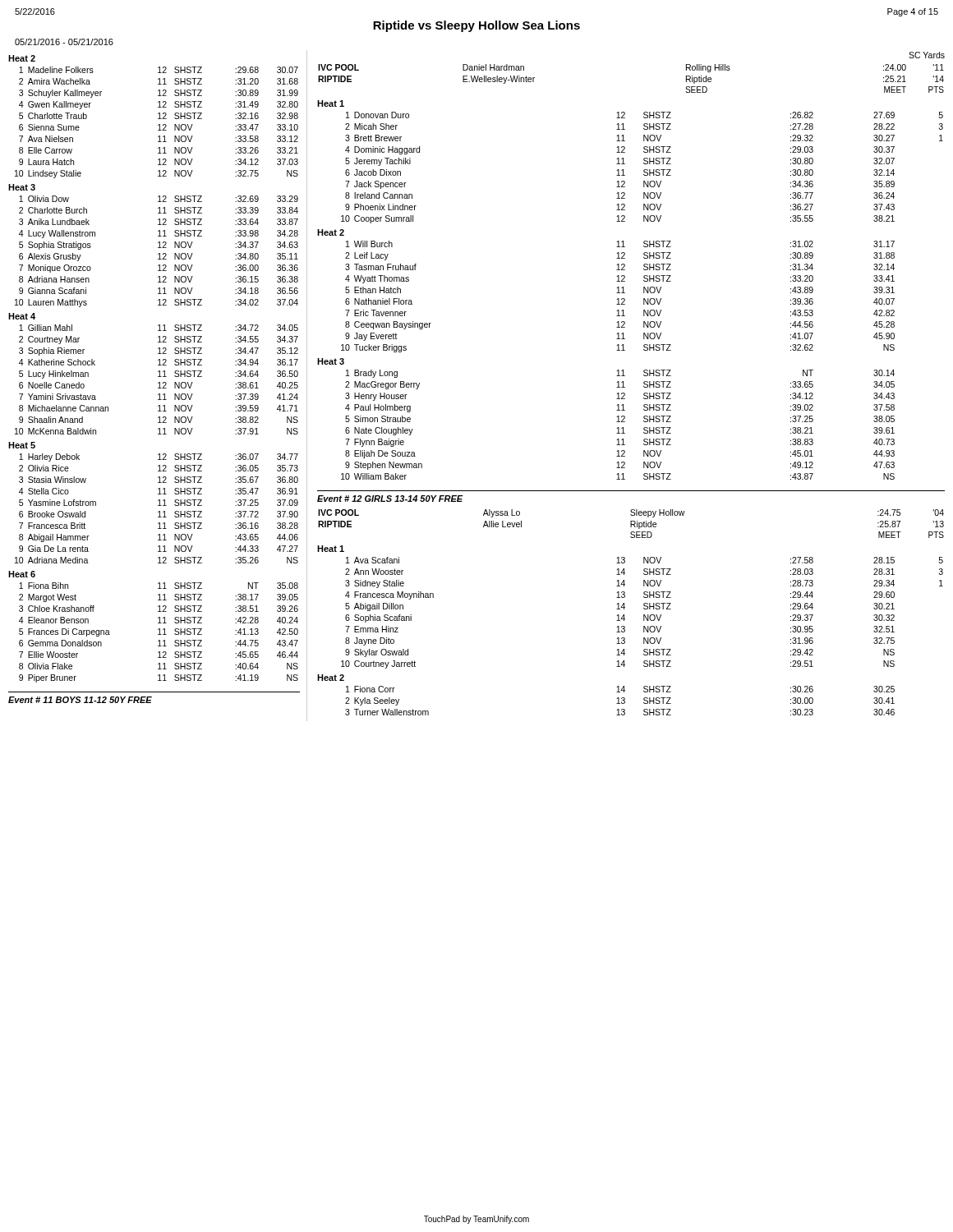Screen dimensions: 1232x953
Task: Find the text block starting "IVC POOL Daniel Hardman Rolling Hills :24.00 '11"
Action: (x=337, y=68)
